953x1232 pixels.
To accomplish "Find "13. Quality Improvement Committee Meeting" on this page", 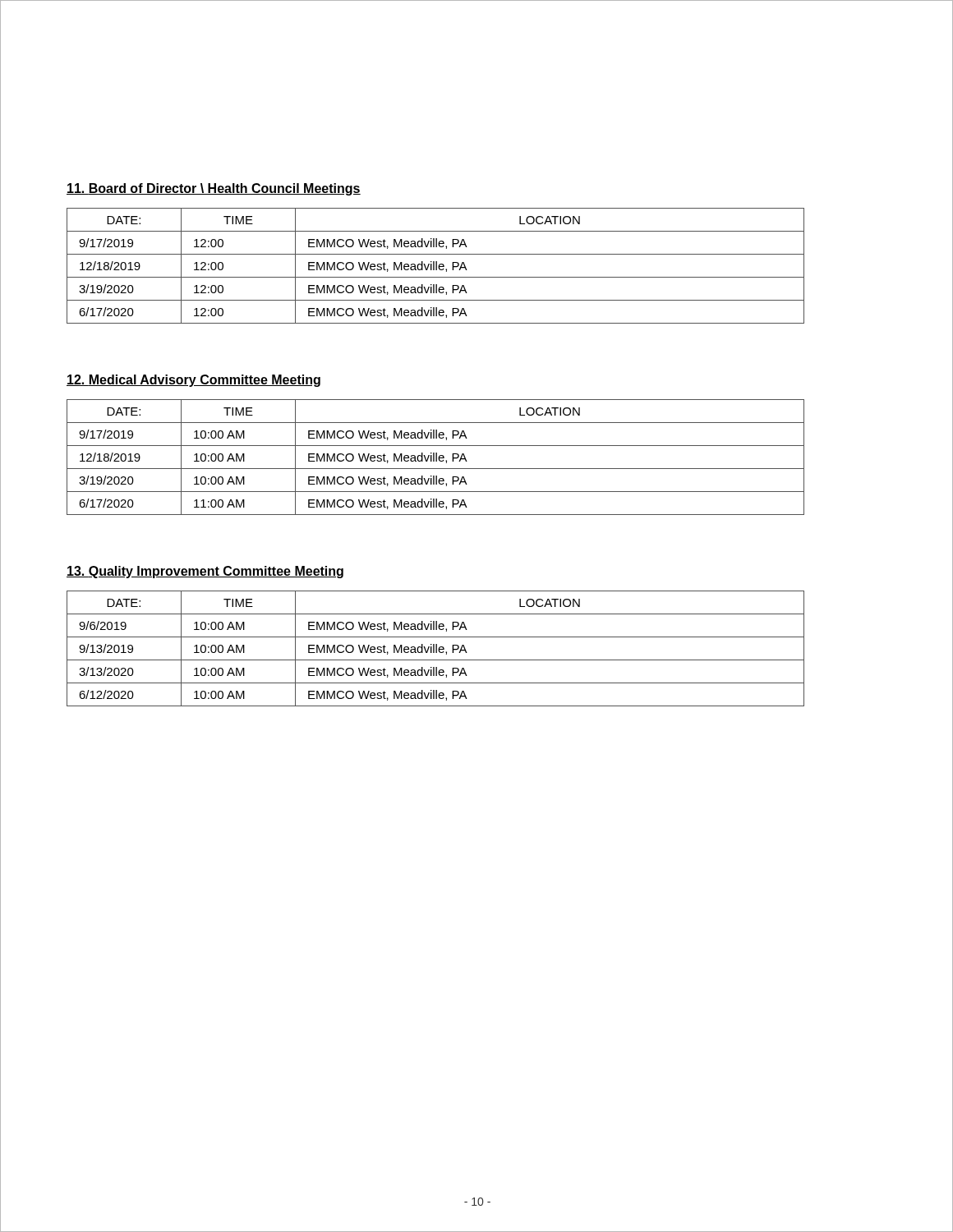I will pos(205,571).
